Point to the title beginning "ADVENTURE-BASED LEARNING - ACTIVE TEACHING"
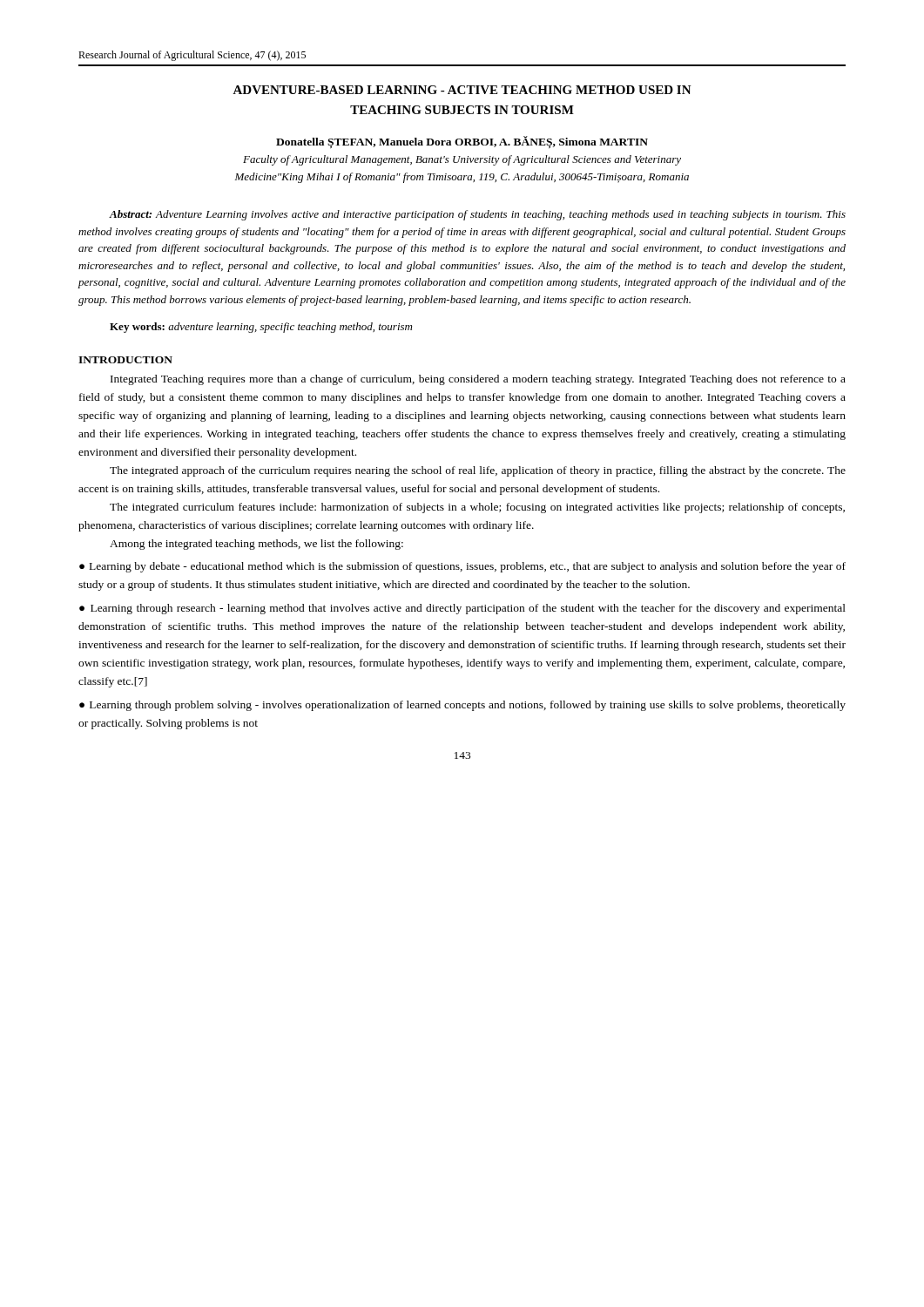This screenshot has height=1307, width=924. (x=462, y=100)
